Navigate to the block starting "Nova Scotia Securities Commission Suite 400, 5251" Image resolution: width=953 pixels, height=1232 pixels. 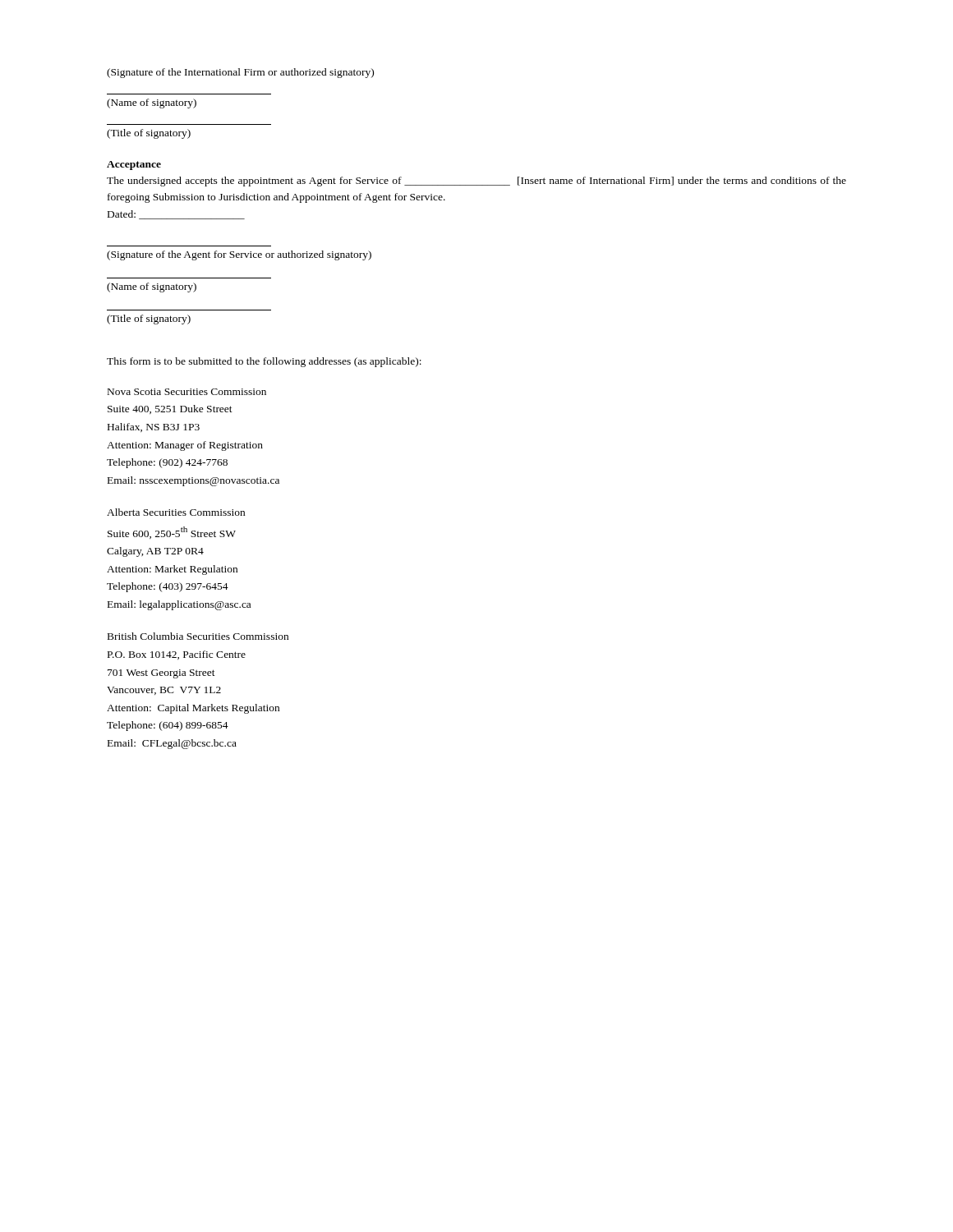tap(193, 436)
